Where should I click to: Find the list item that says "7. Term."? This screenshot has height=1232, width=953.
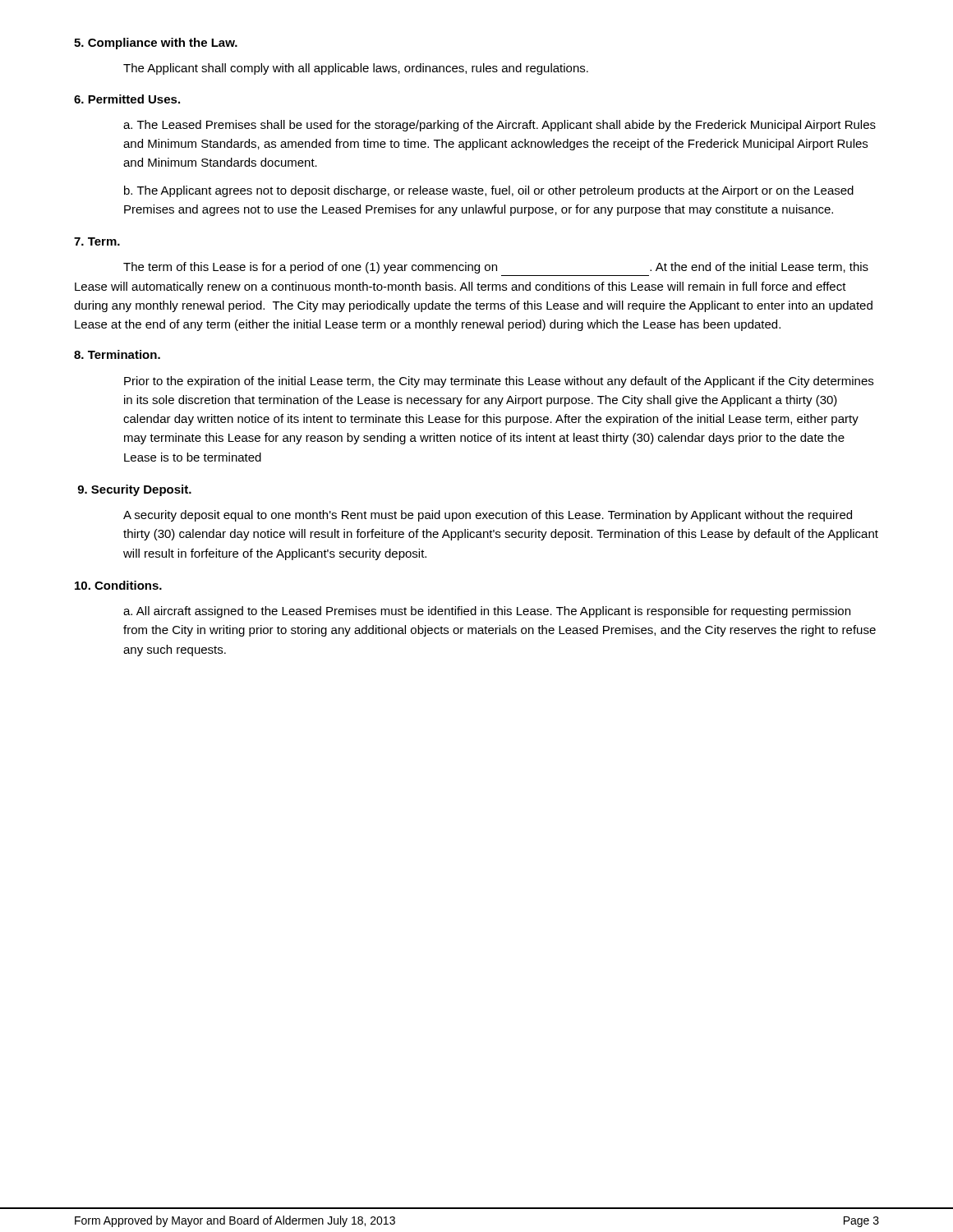(97, 241)
